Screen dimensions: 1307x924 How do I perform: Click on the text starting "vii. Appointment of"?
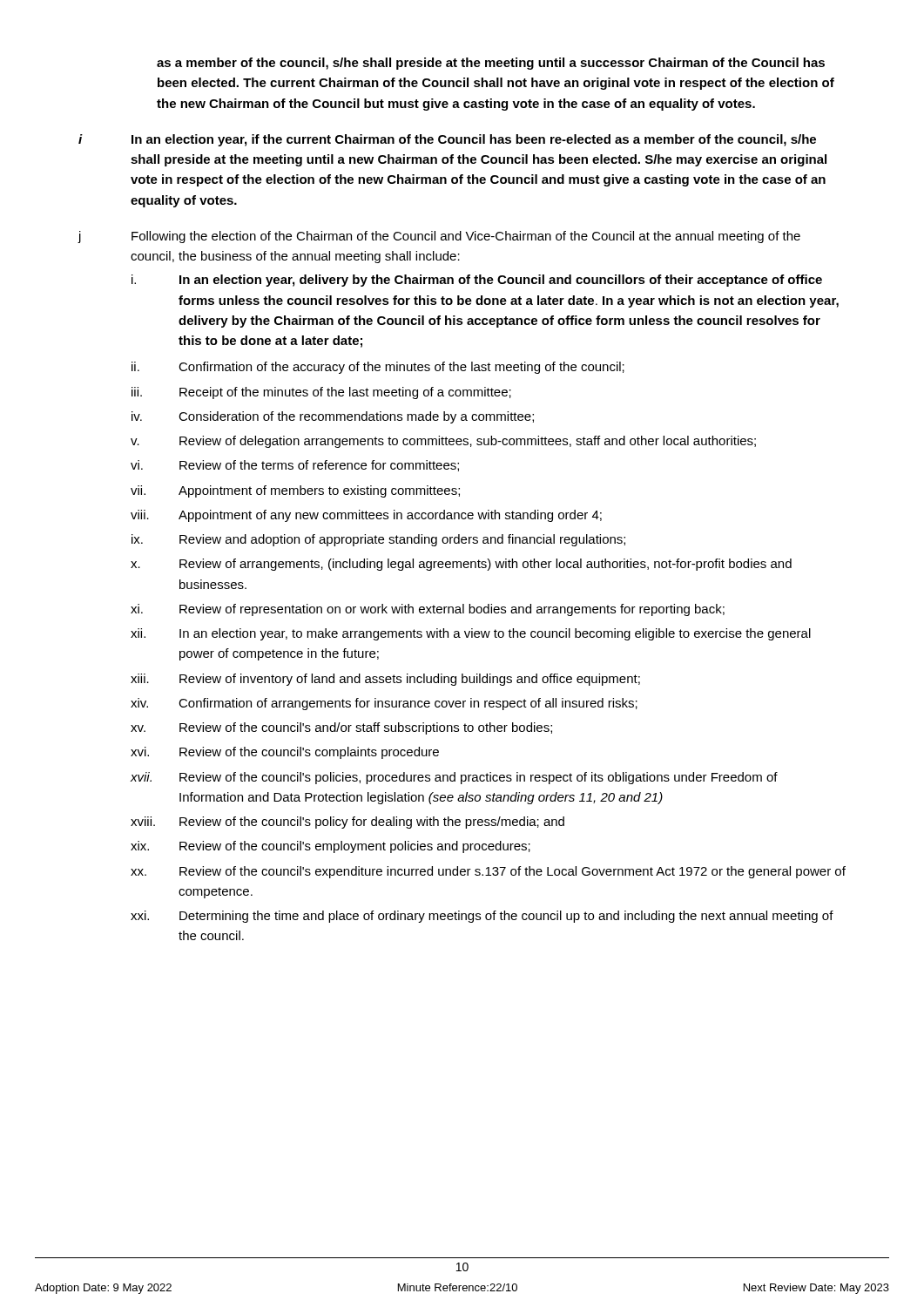click(x=295, y=491)
